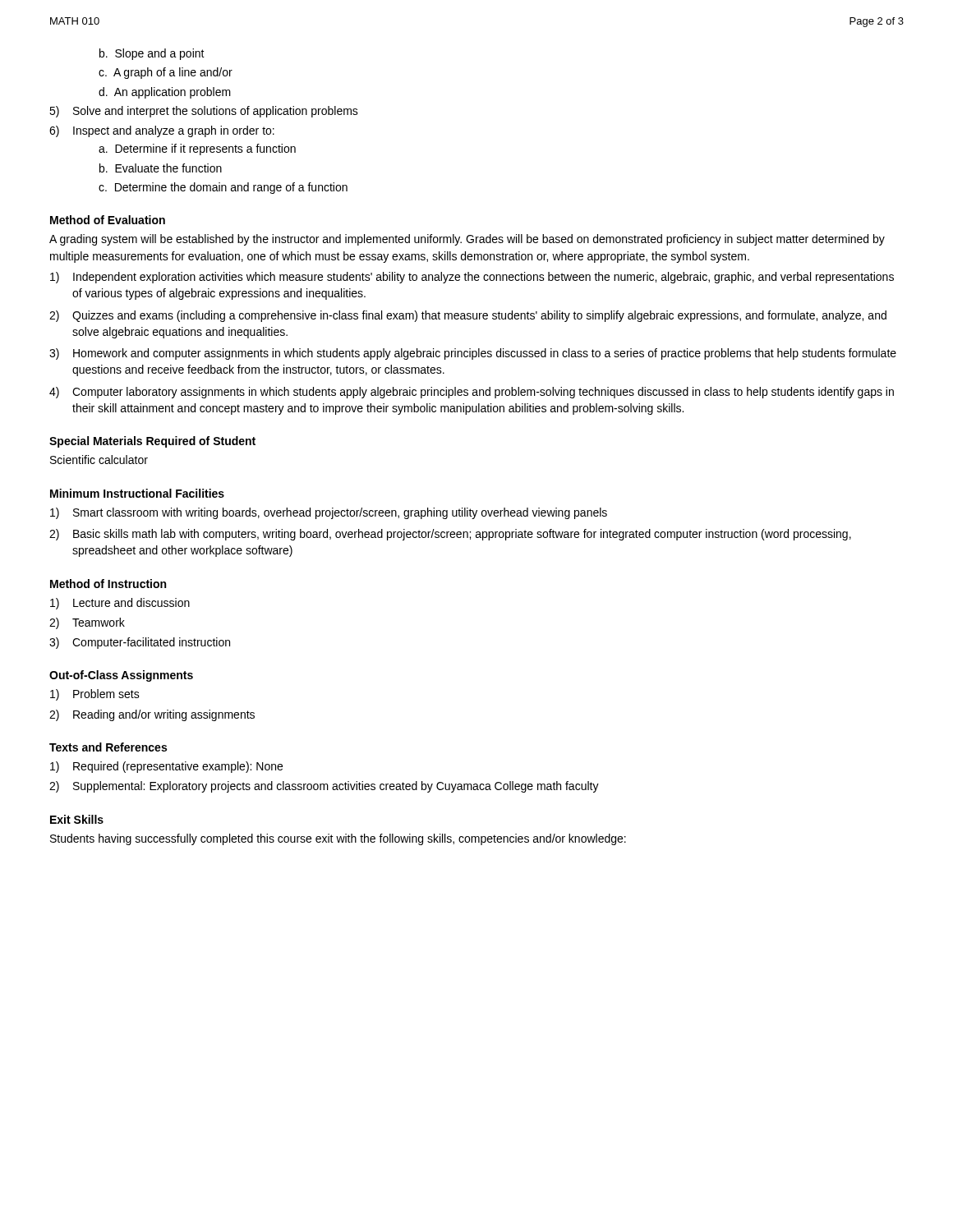The width and height of the screenshot is (953, 1232).
Task: Point to the text starting "2) Quizzes and"
Action: click(476, 323)
